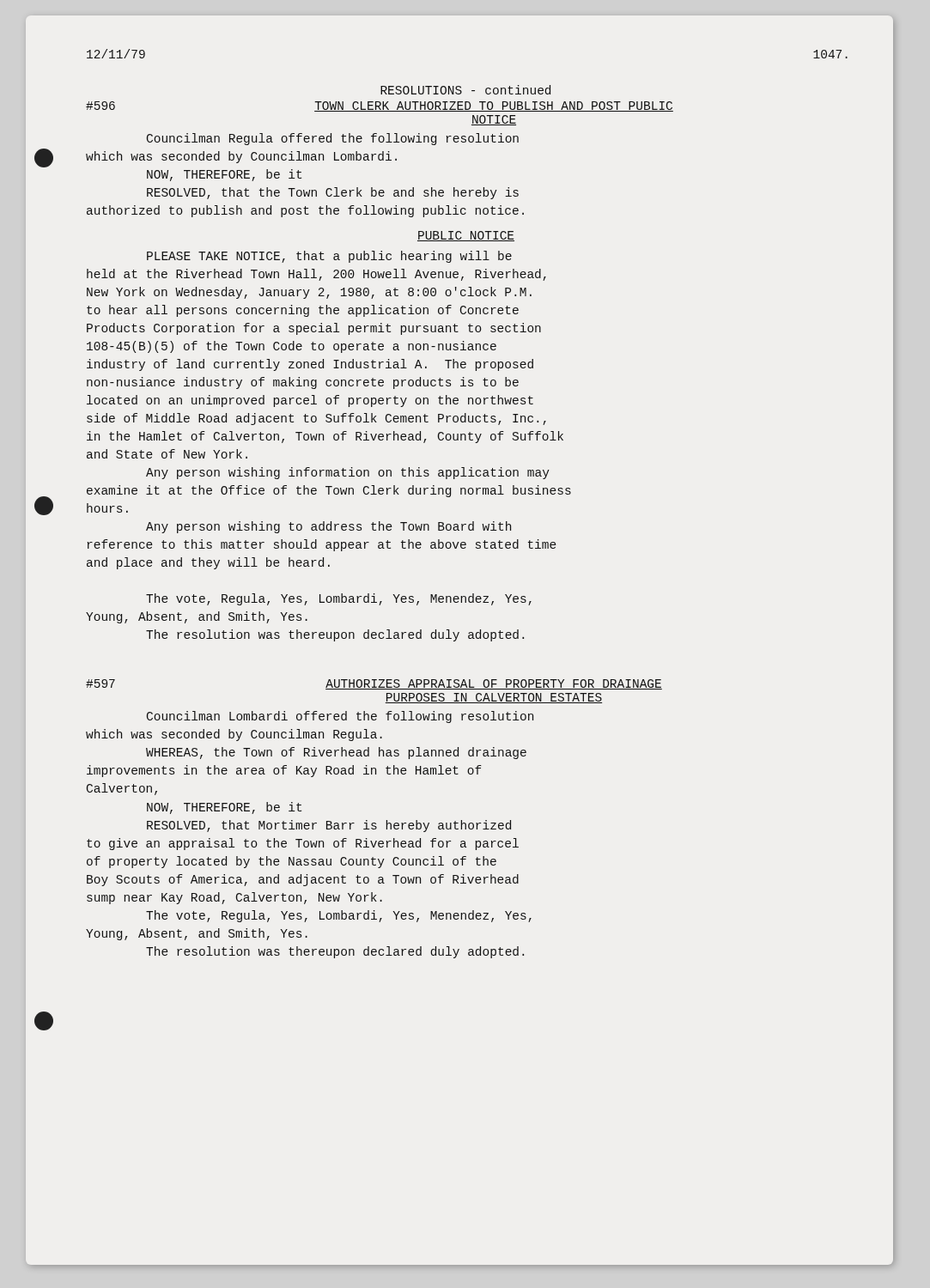The height and width of the screenshot is (1288, 930).
Task: Navigate to the text starting "PLEASE TAKE NOTICE, that a"
Action: pos(466,447)
